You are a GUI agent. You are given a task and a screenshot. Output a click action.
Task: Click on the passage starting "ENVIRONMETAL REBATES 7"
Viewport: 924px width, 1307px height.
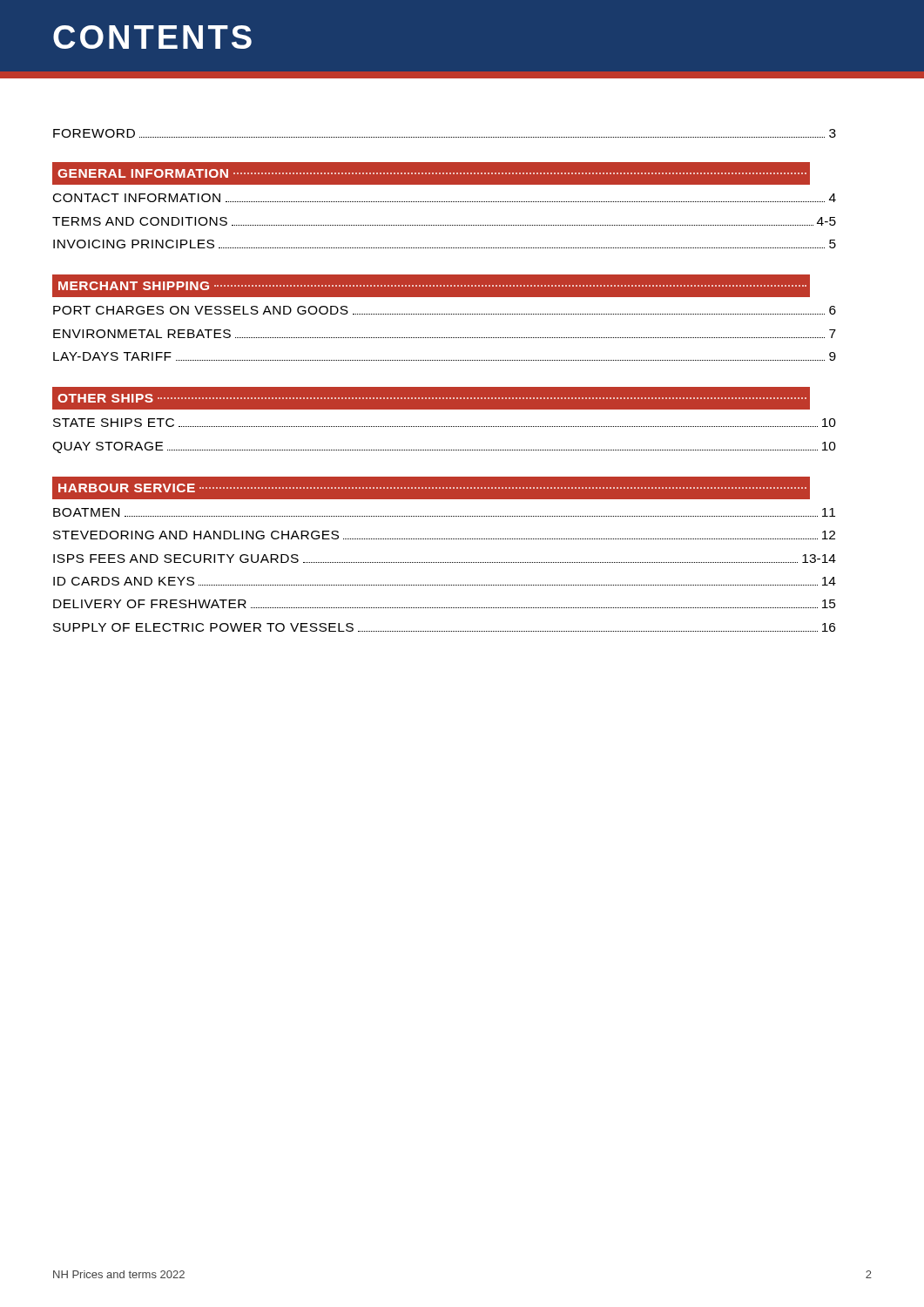444,334
